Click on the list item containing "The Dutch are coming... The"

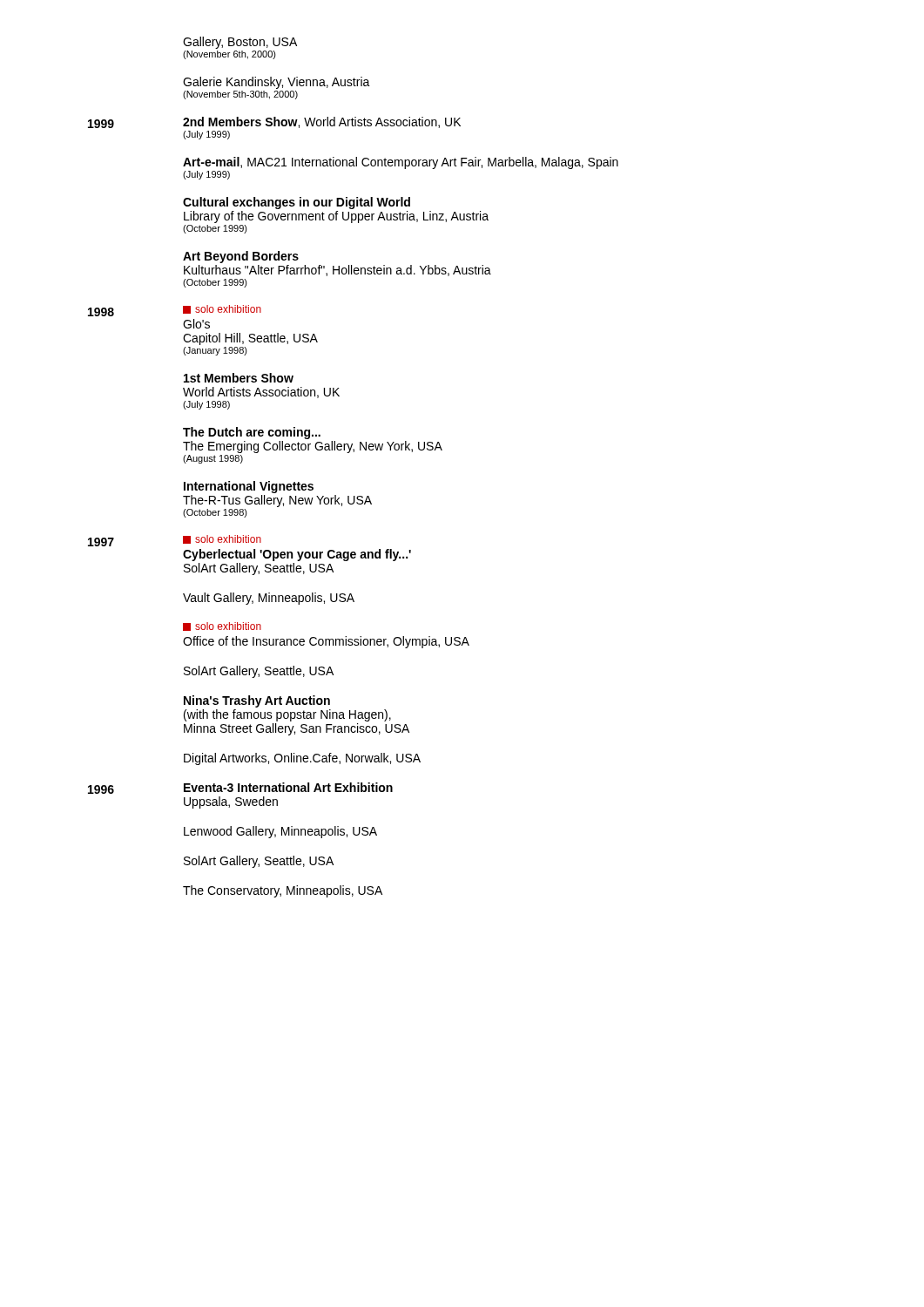[252, 433]
